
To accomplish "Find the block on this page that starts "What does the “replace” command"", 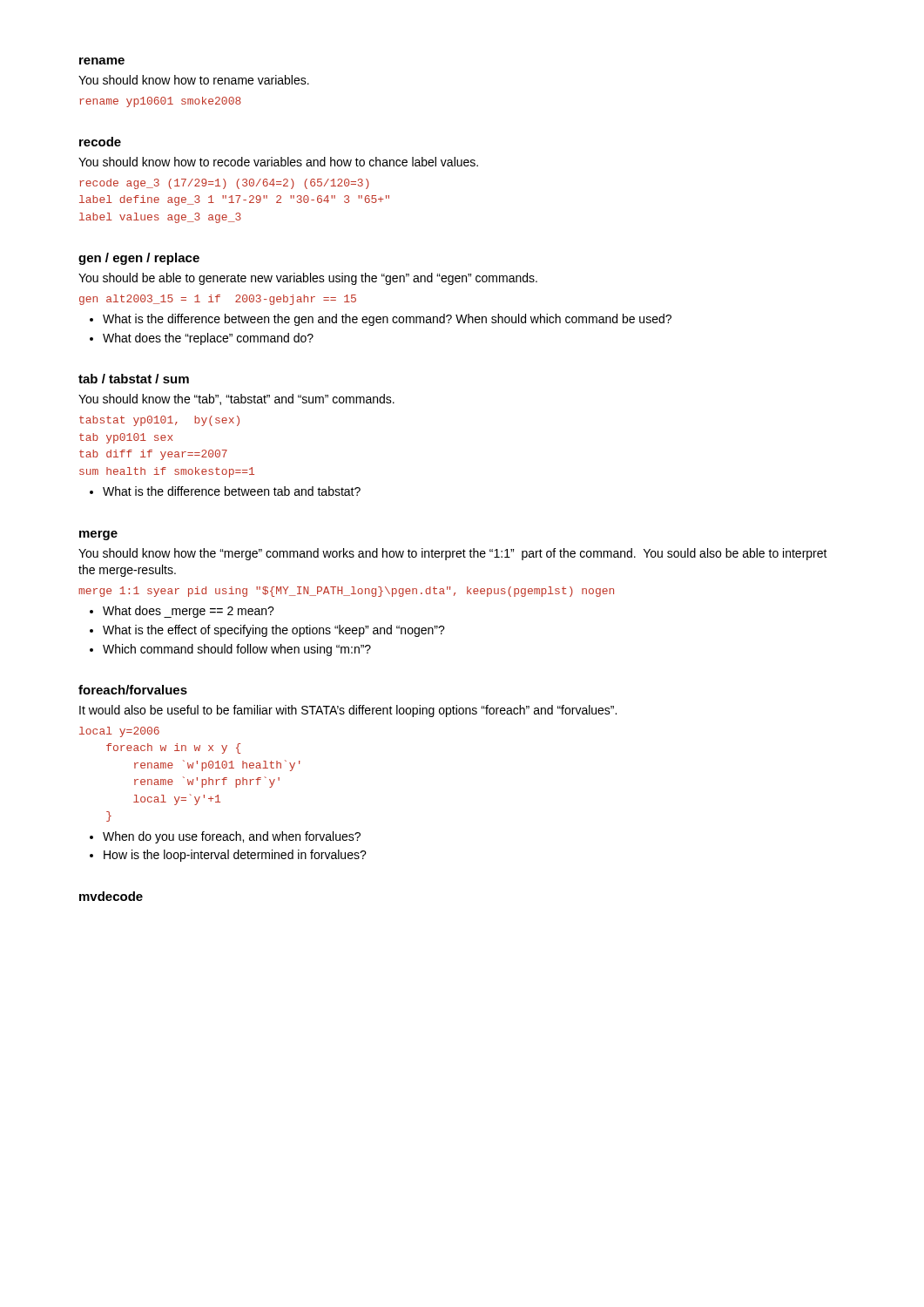I will [x=208, y=338].
